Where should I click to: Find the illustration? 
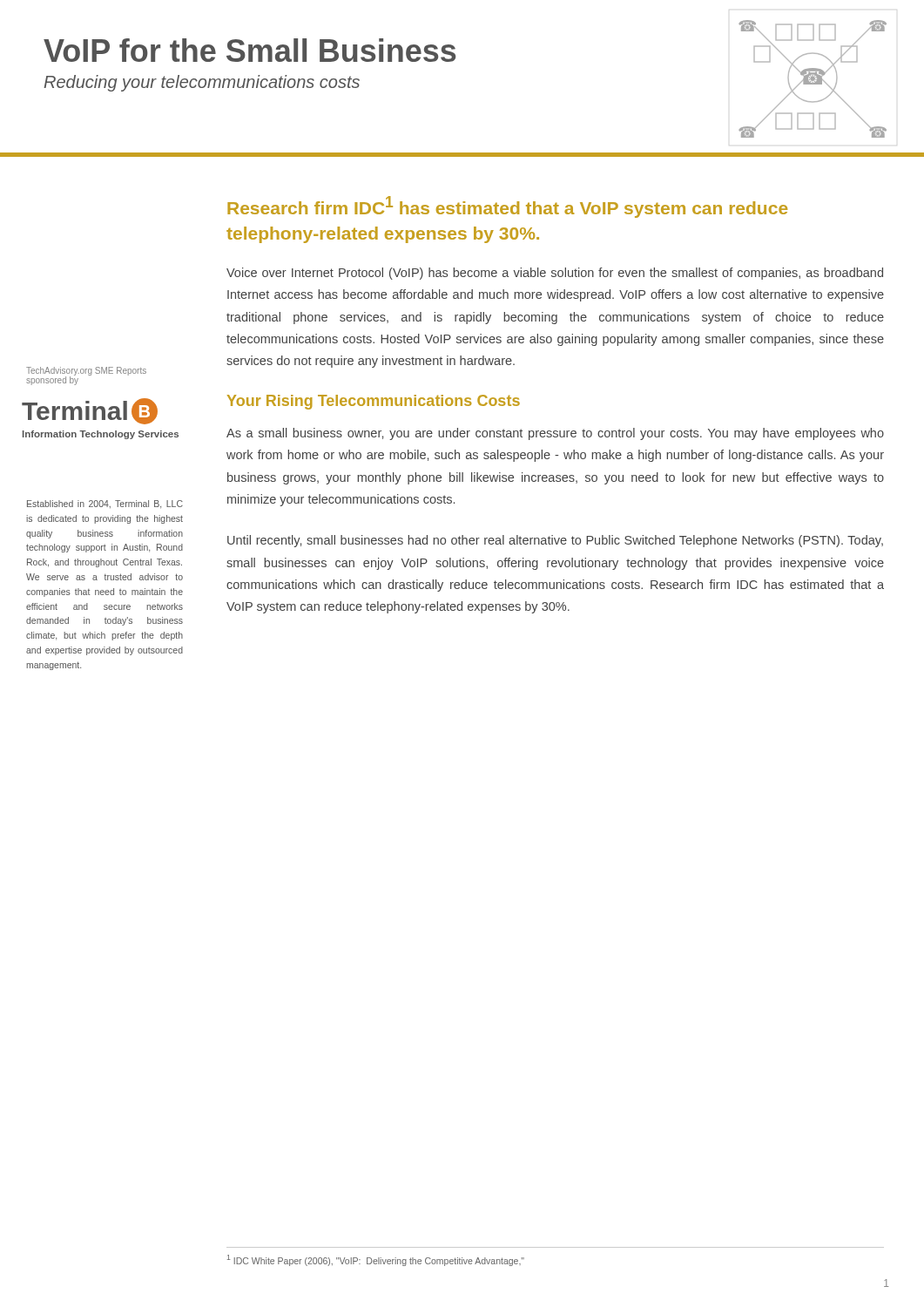click(x=813, y=79)
